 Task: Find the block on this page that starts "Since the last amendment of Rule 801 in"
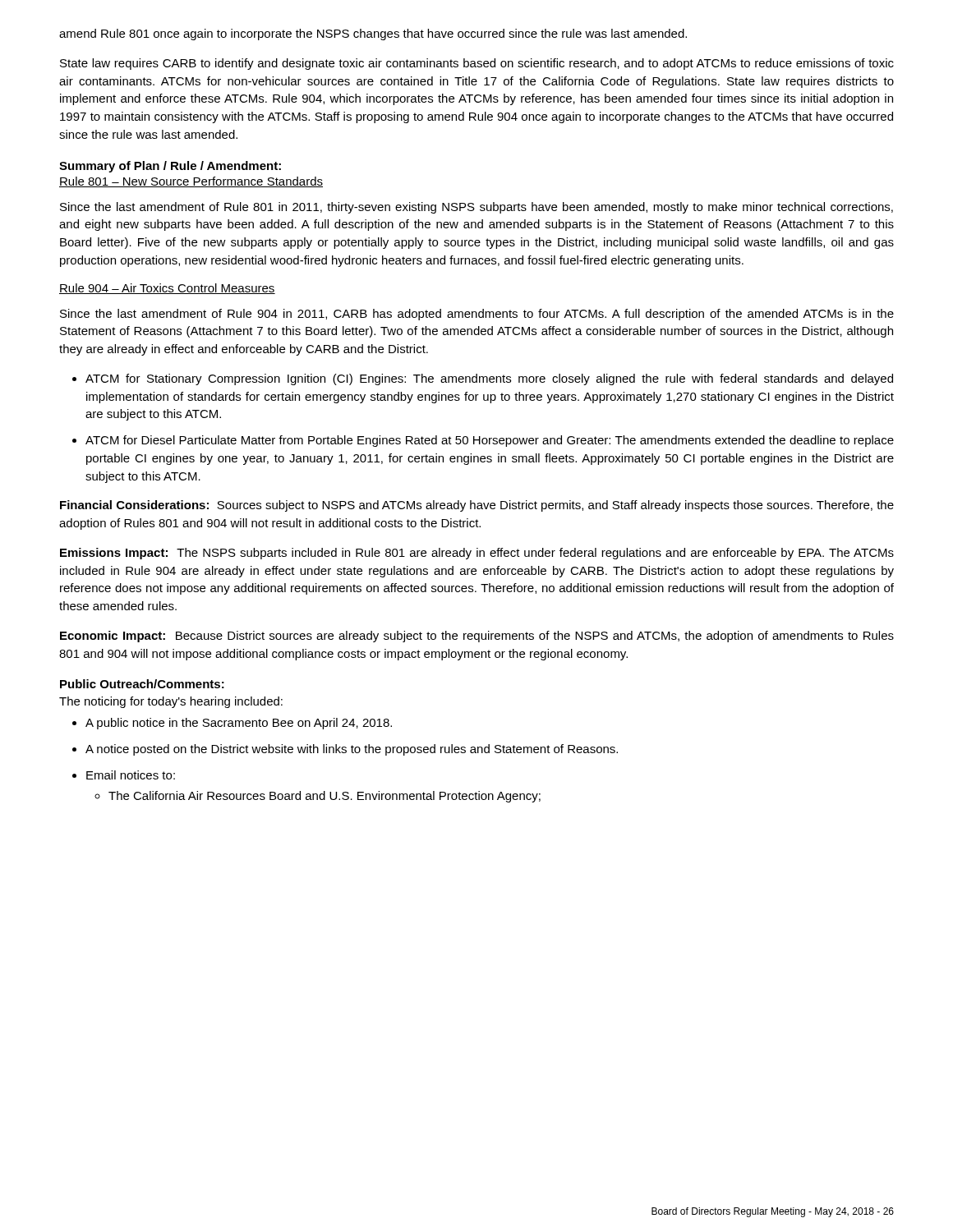pyautogui.click(x=476, y=233)
